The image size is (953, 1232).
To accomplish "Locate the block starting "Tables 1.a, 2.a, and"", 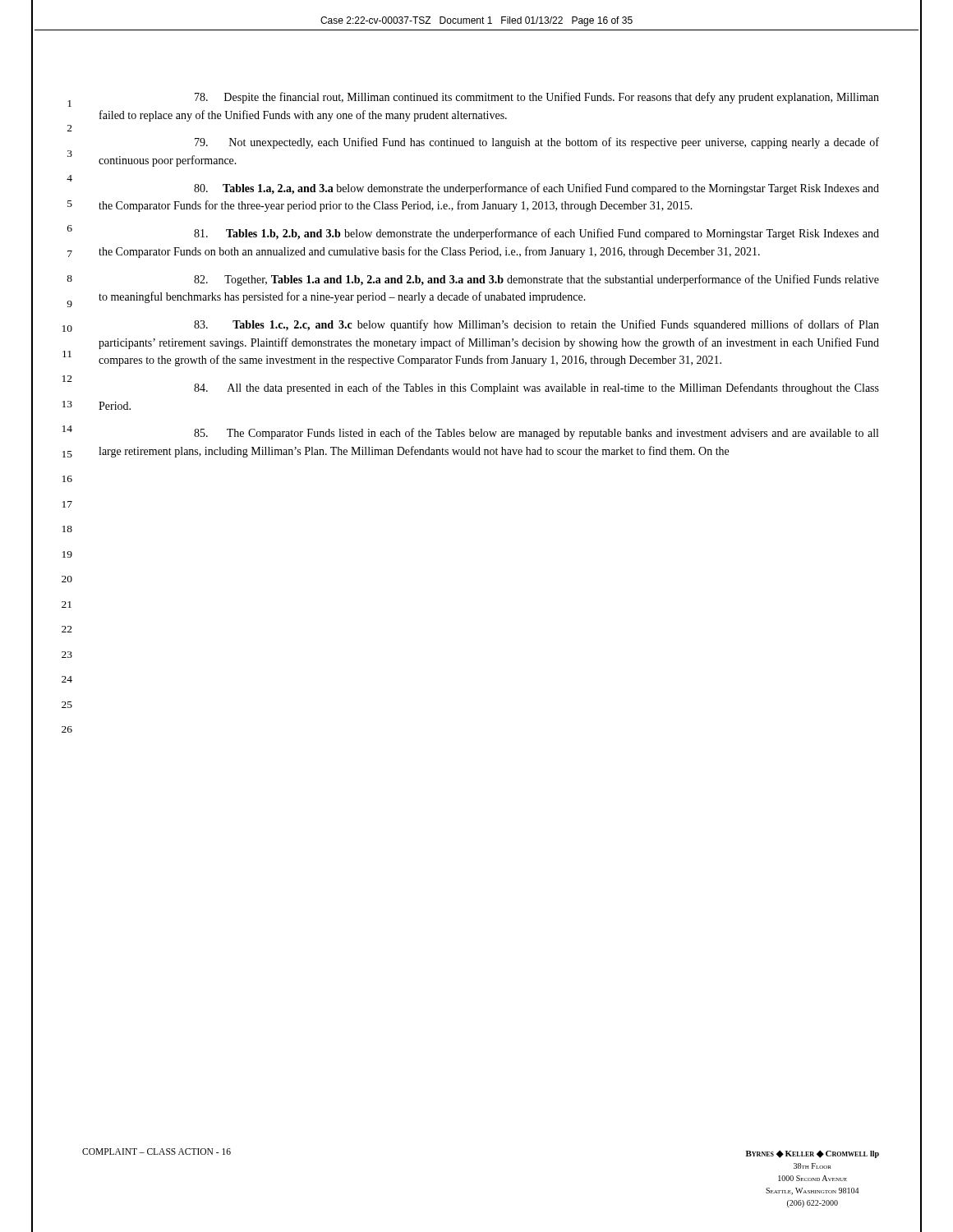I will (489, 197).
